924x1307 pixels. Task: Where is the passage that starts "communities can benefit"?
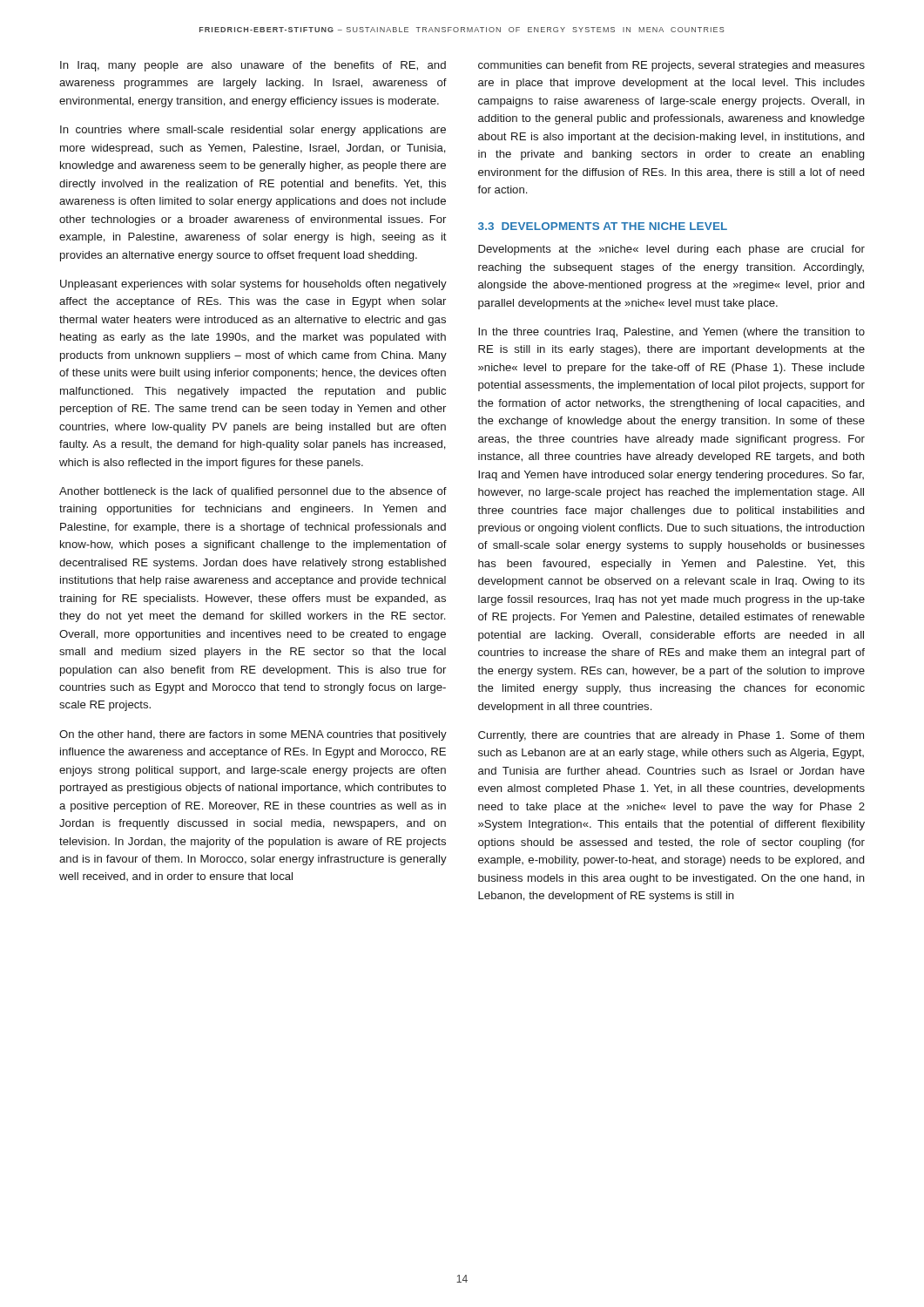pos(671,127)
